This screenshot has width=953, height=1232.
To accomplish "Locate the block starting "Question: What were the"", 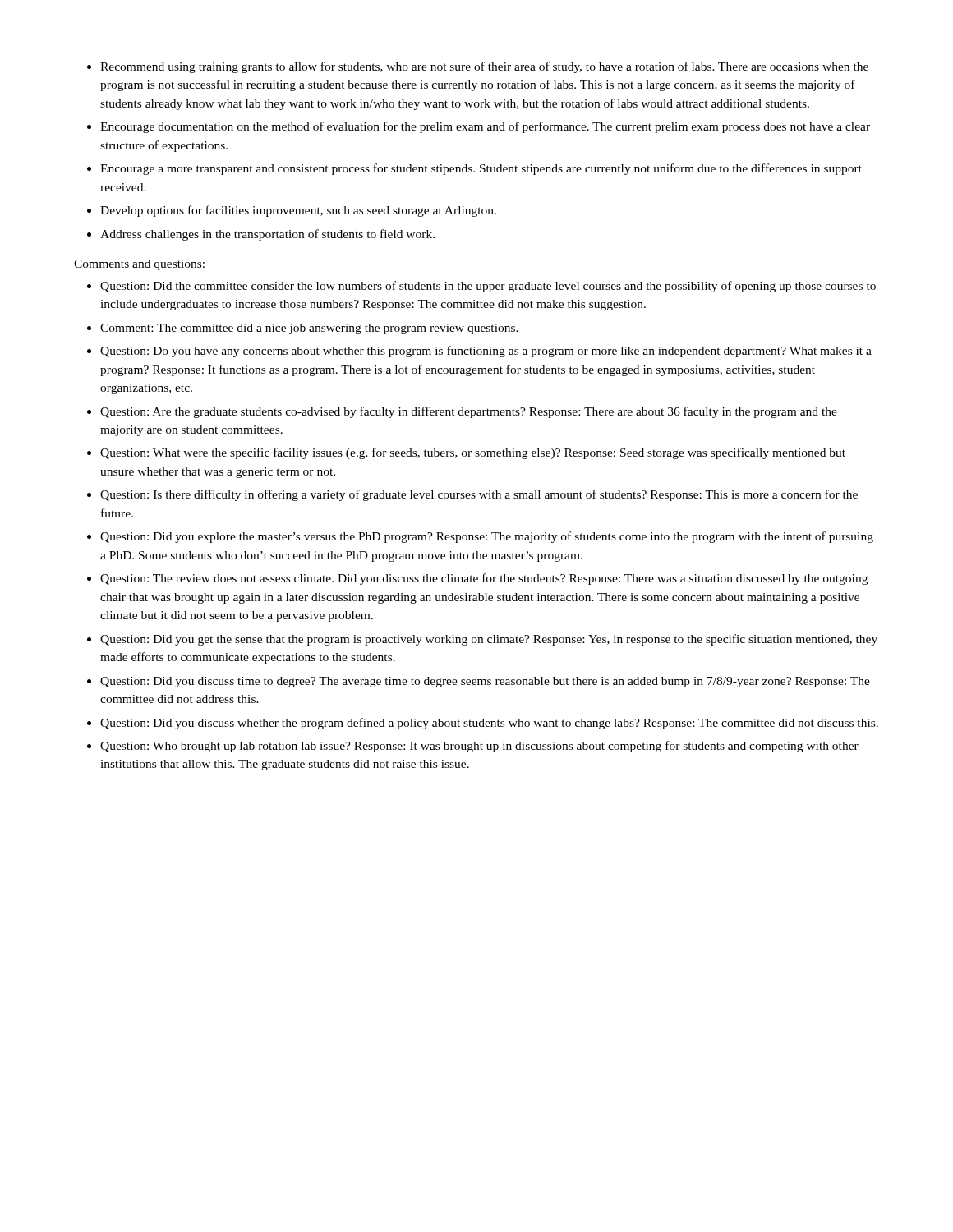I will (x=490, y=462).
